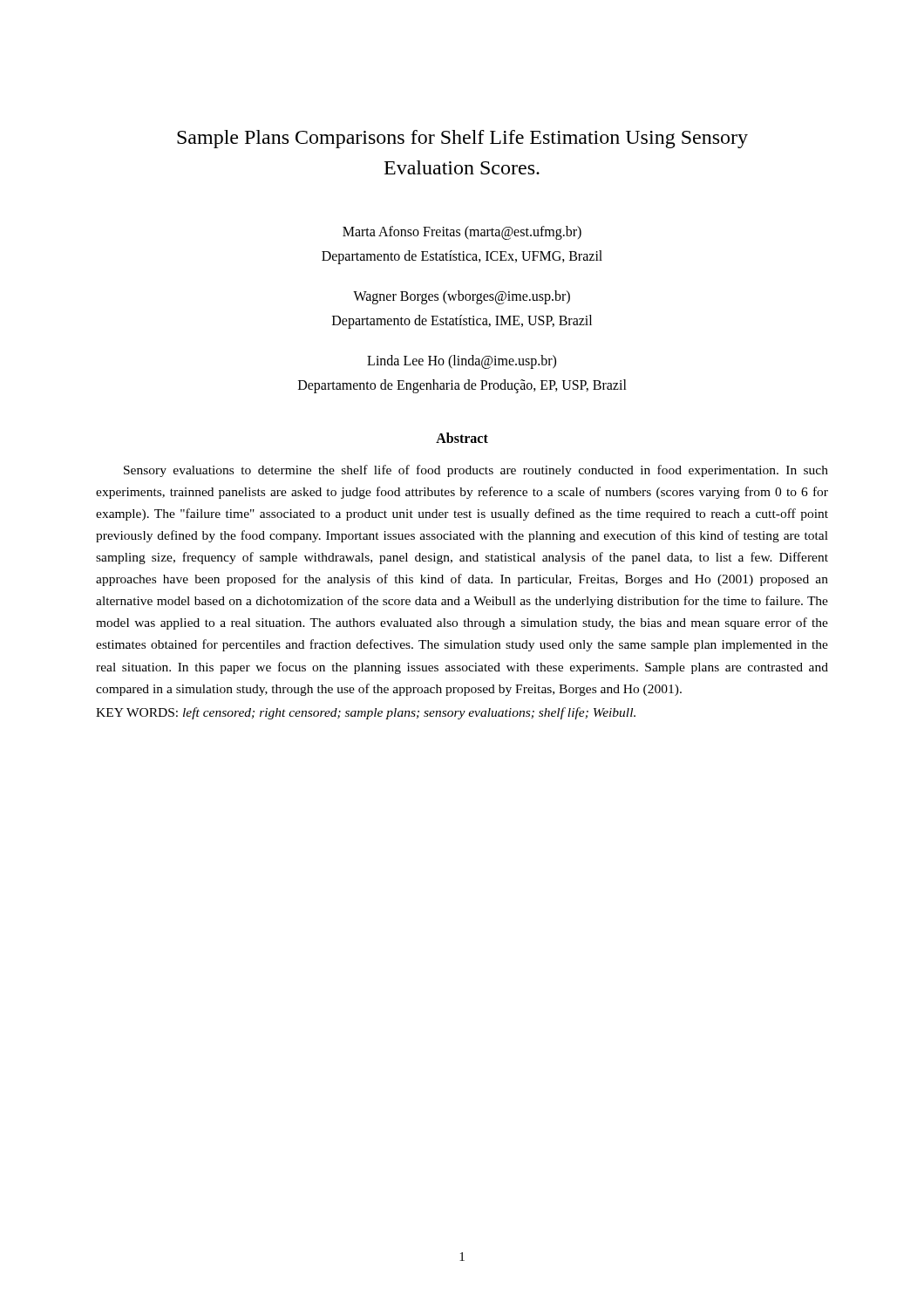Viewport: 924px width, 1308px height.
Task: Point to the block beginning "Sensory evaluations to determine the shelf life"
Action: coord(462,591)
